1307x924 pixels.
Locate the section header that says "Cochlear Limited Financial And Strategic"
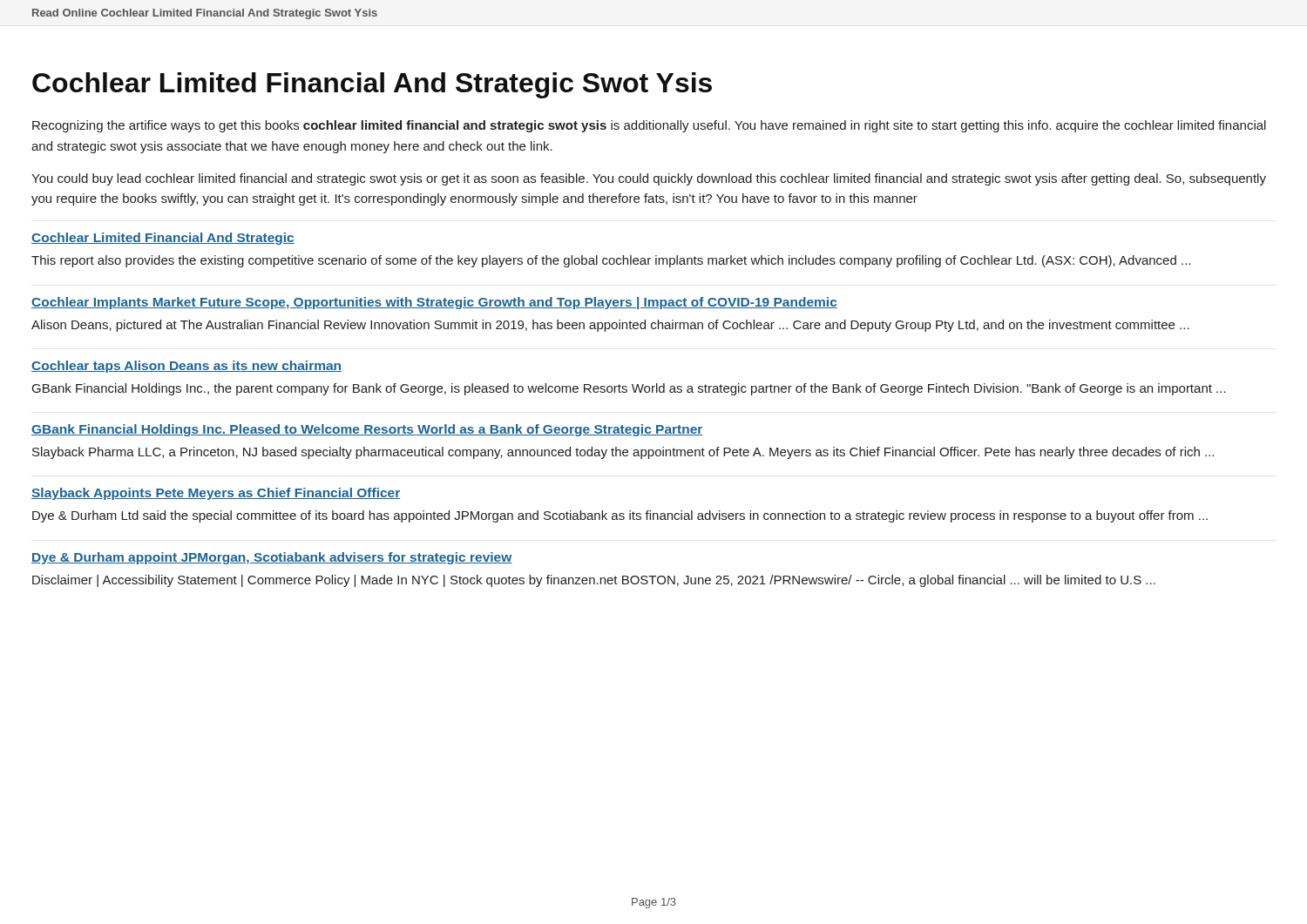[x=163, y=238]
